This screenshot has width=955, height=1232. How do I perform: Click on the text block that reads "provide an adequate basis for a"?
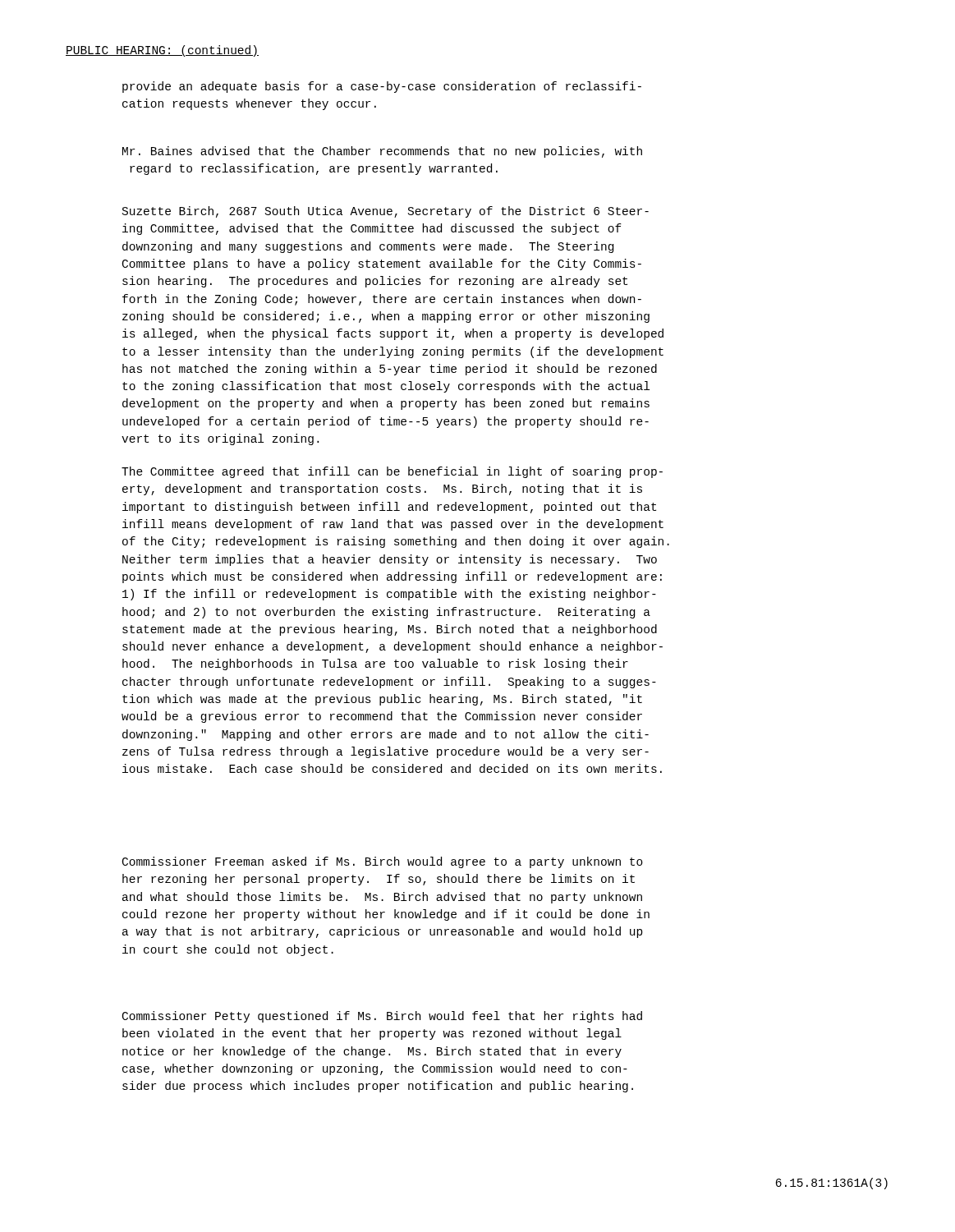point(382,96)
